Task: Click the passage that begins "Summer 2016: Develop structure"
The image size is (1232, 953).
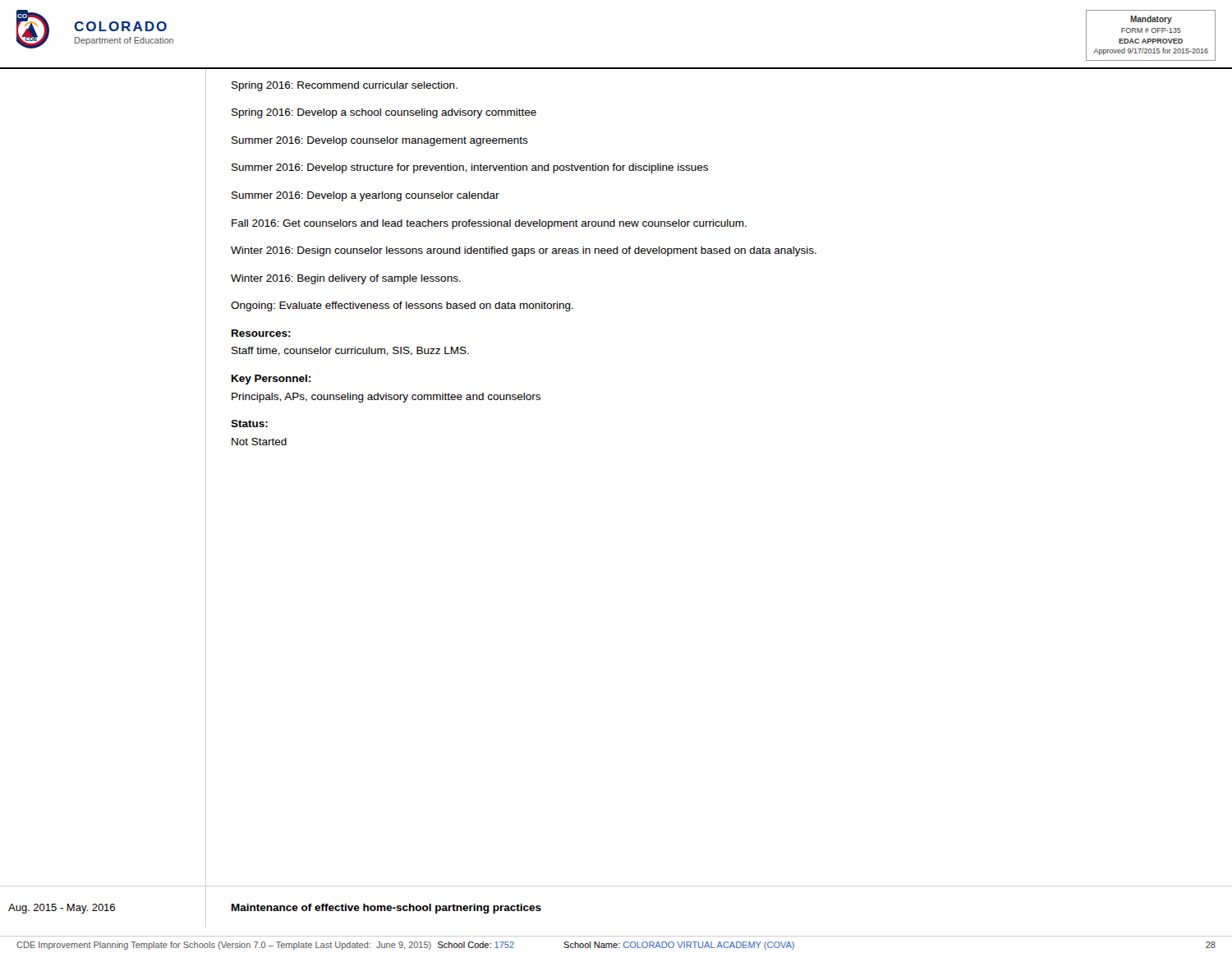Action: (470, 168)
